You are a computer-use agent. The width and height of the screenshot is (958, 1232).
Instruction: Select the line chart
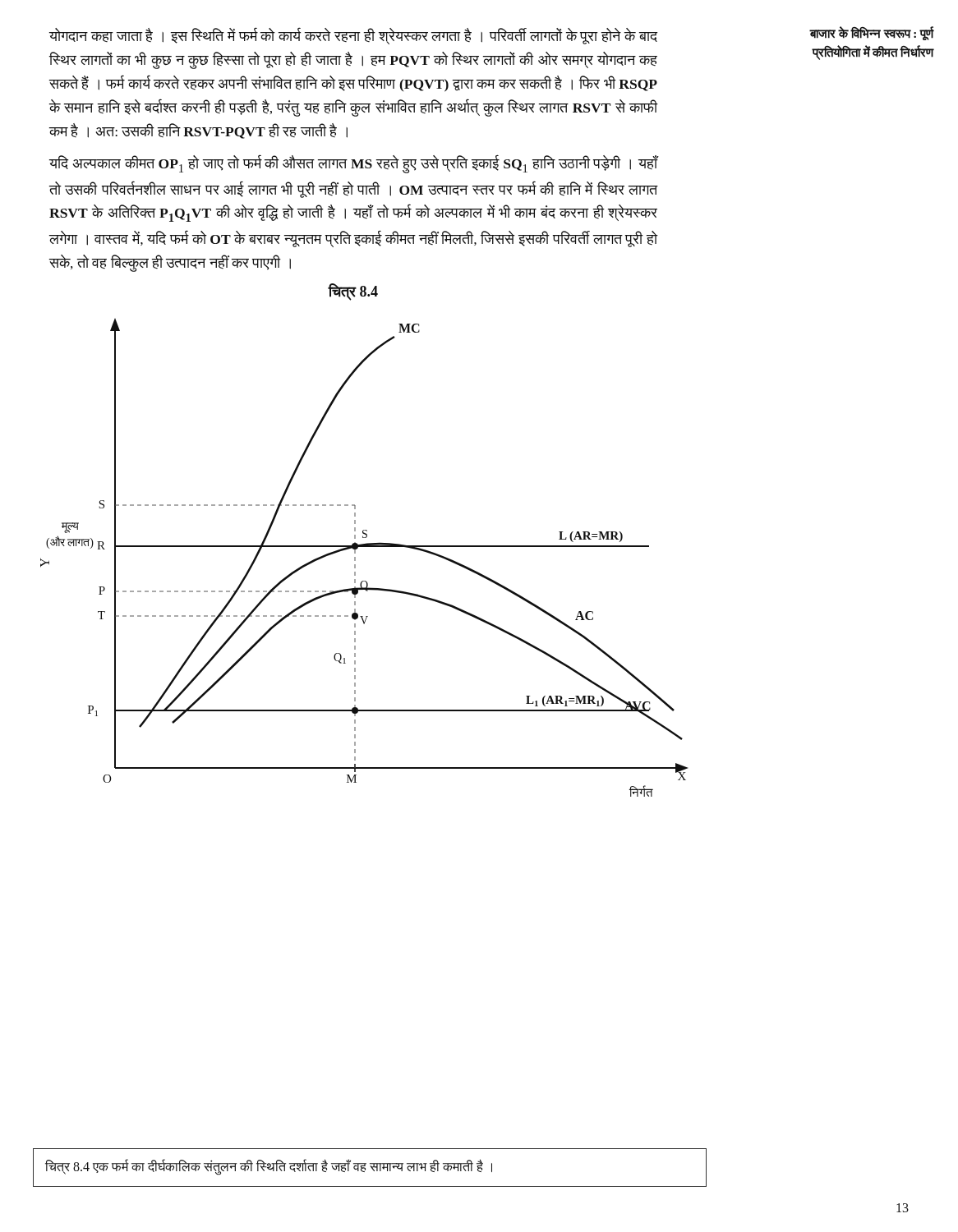[x=362, y=564]
